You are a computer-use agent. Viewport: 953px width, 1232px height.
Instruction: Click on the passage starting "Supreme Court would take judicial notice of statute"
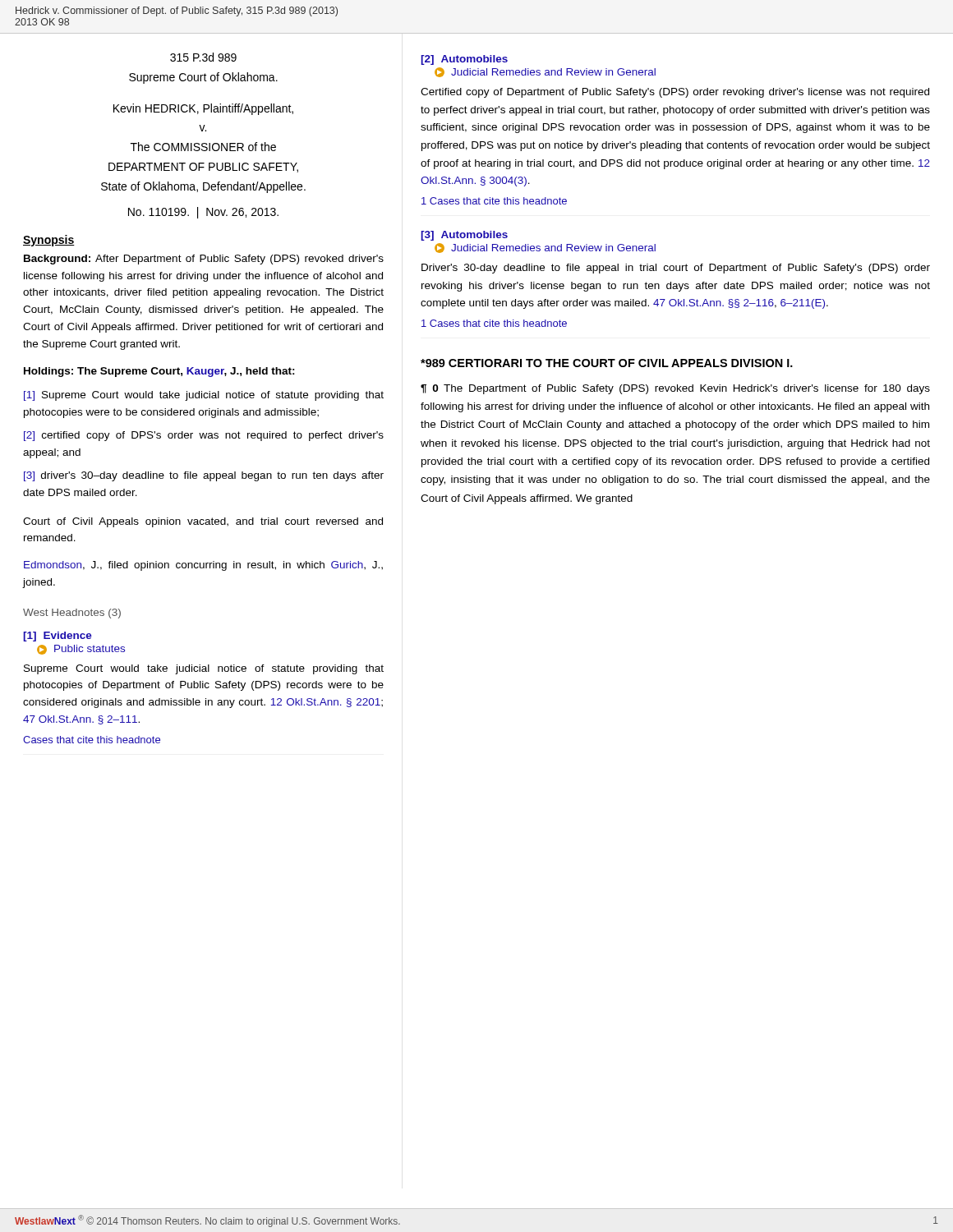203,694
